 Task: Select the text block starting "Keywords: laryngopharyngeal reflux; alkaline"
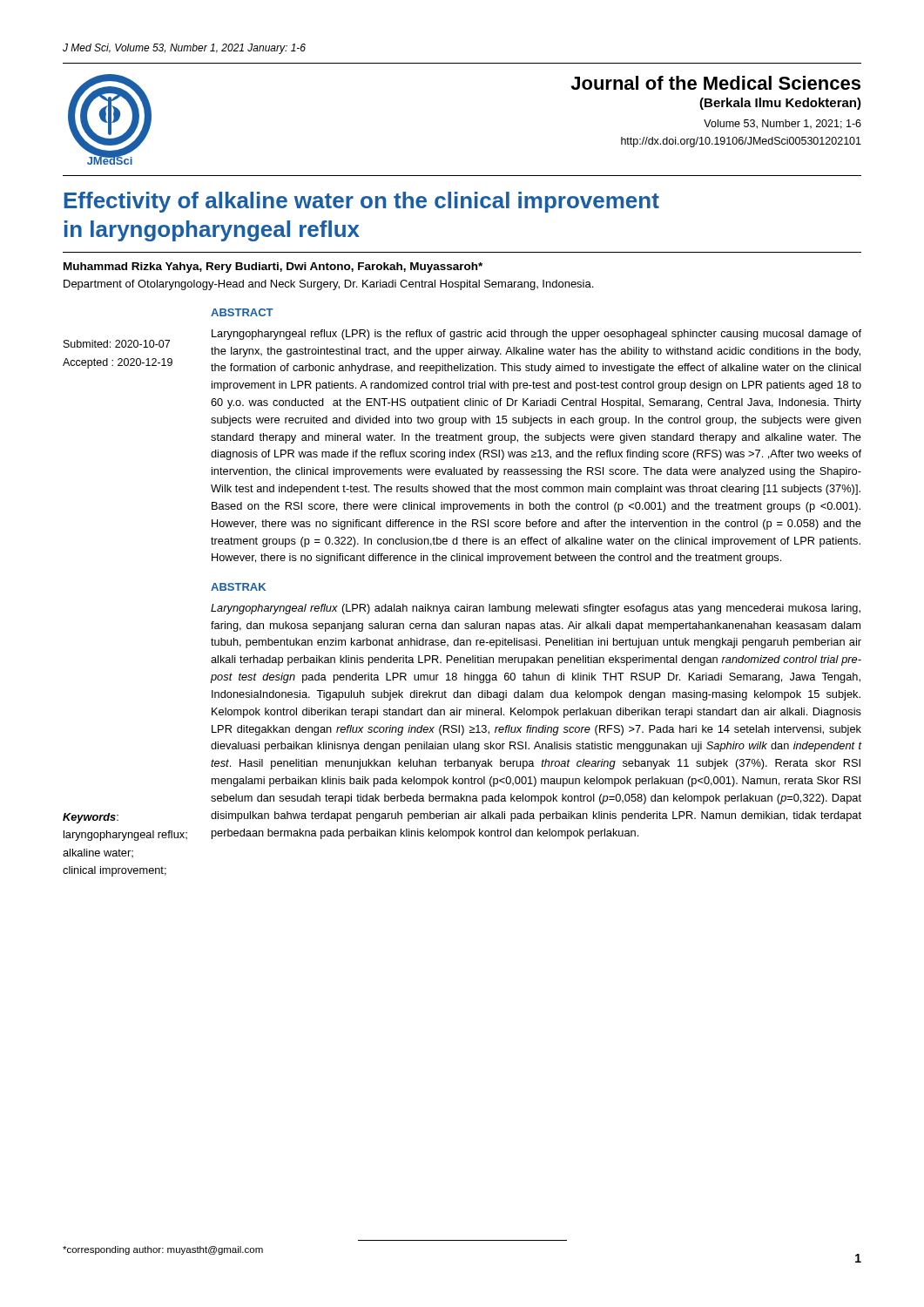pos(125,843)
